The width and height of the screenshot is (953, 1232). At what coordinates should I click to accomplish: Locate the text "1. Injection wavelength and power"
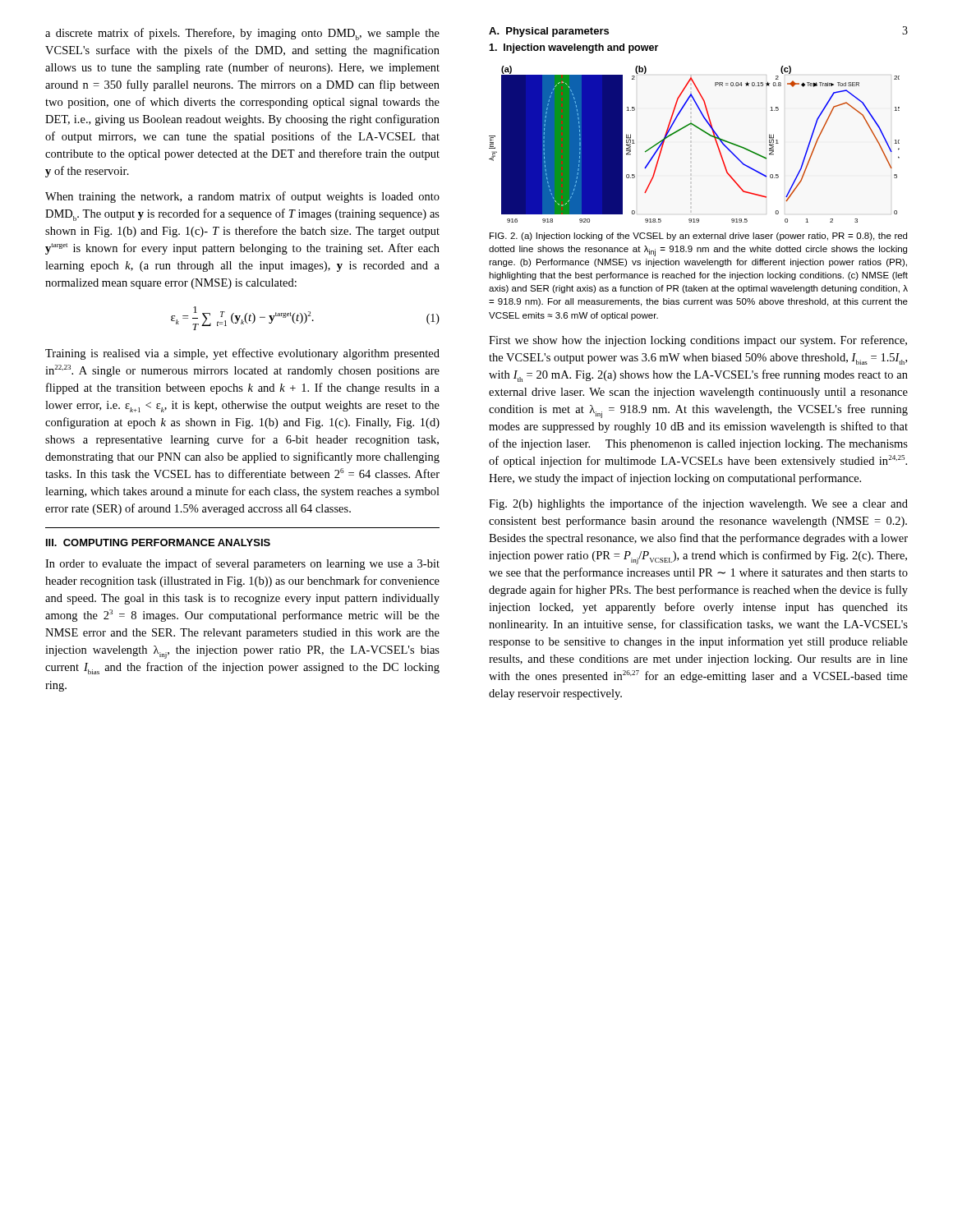574,48
